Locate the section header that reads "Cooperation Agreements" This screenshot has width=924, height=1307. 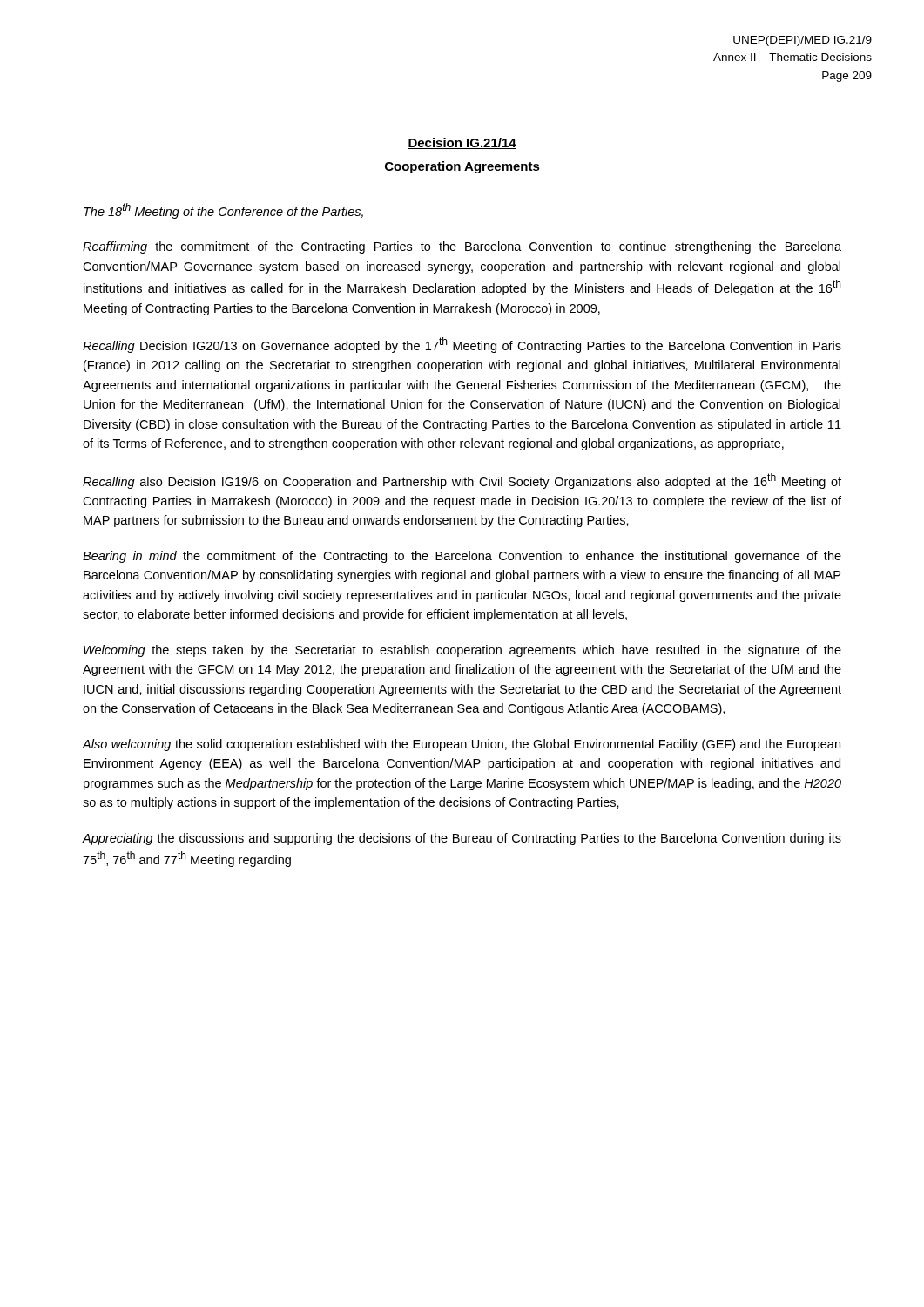pyautogui.click(x=462, y=166)
